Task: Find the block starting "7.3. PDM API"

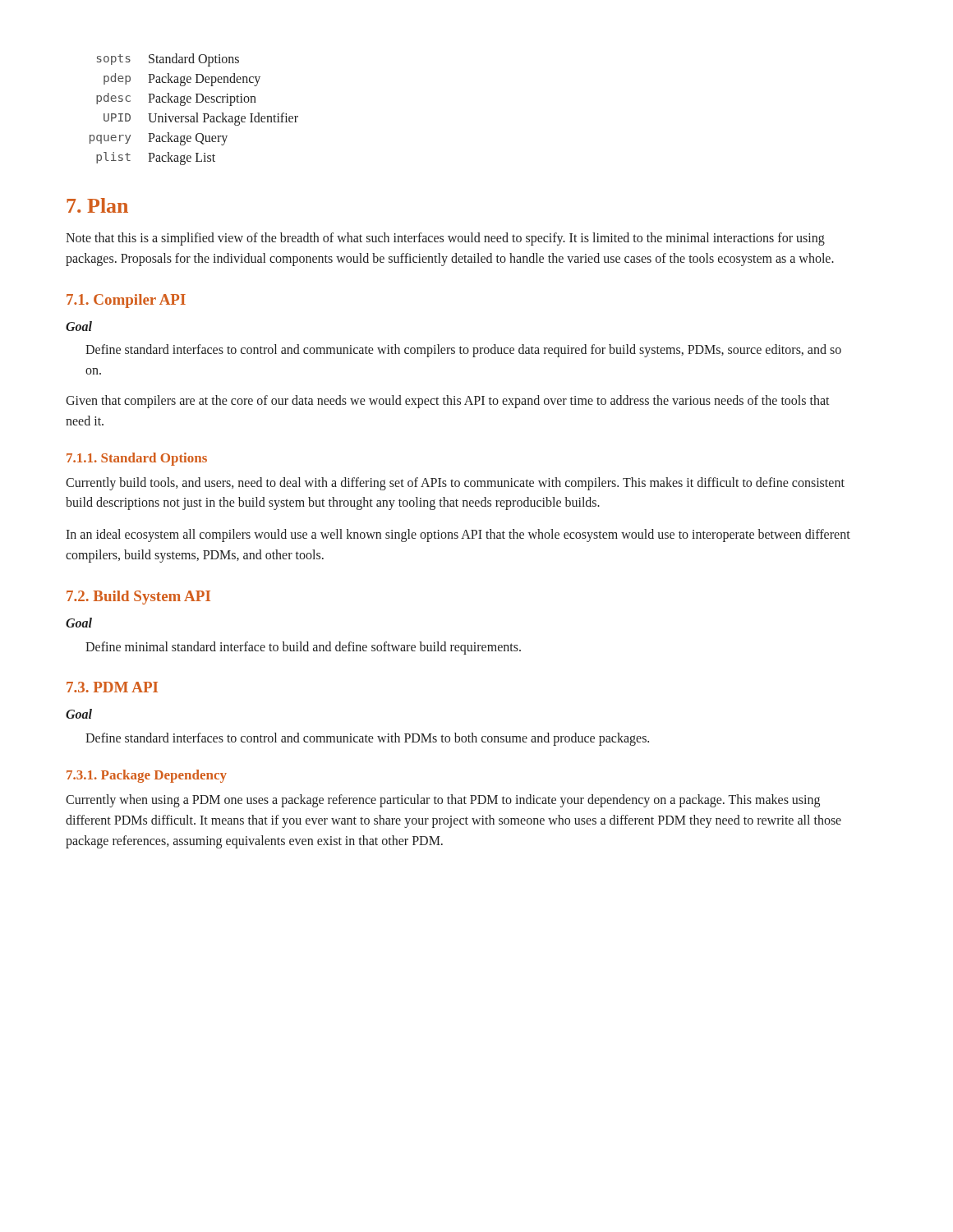Action: click(112, 687)
